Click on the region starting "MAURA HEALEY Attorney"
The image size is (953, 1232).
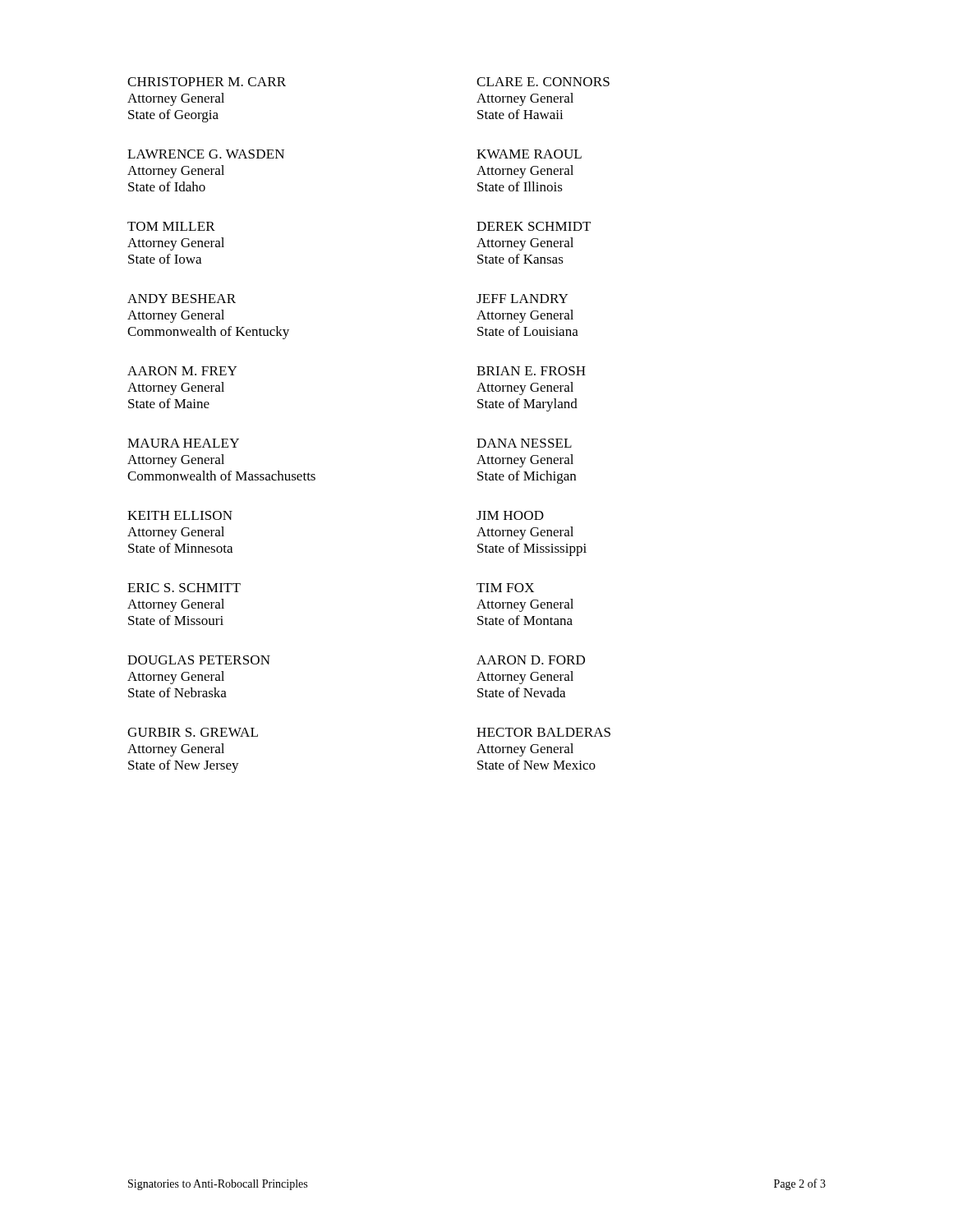pos(183,443)
